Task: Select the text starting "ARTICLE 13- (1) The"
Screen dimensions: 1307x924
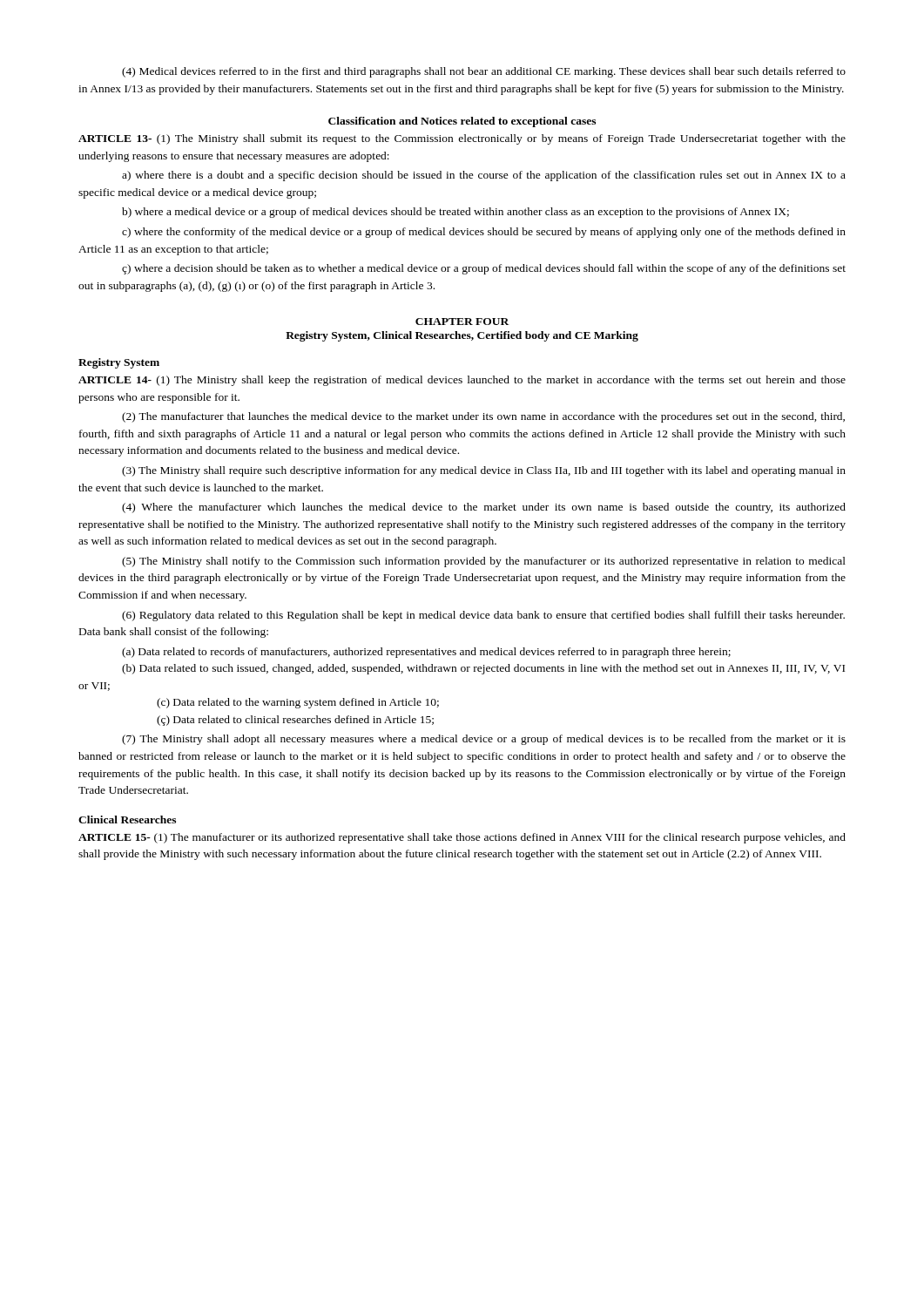Action: pos(462,147)
